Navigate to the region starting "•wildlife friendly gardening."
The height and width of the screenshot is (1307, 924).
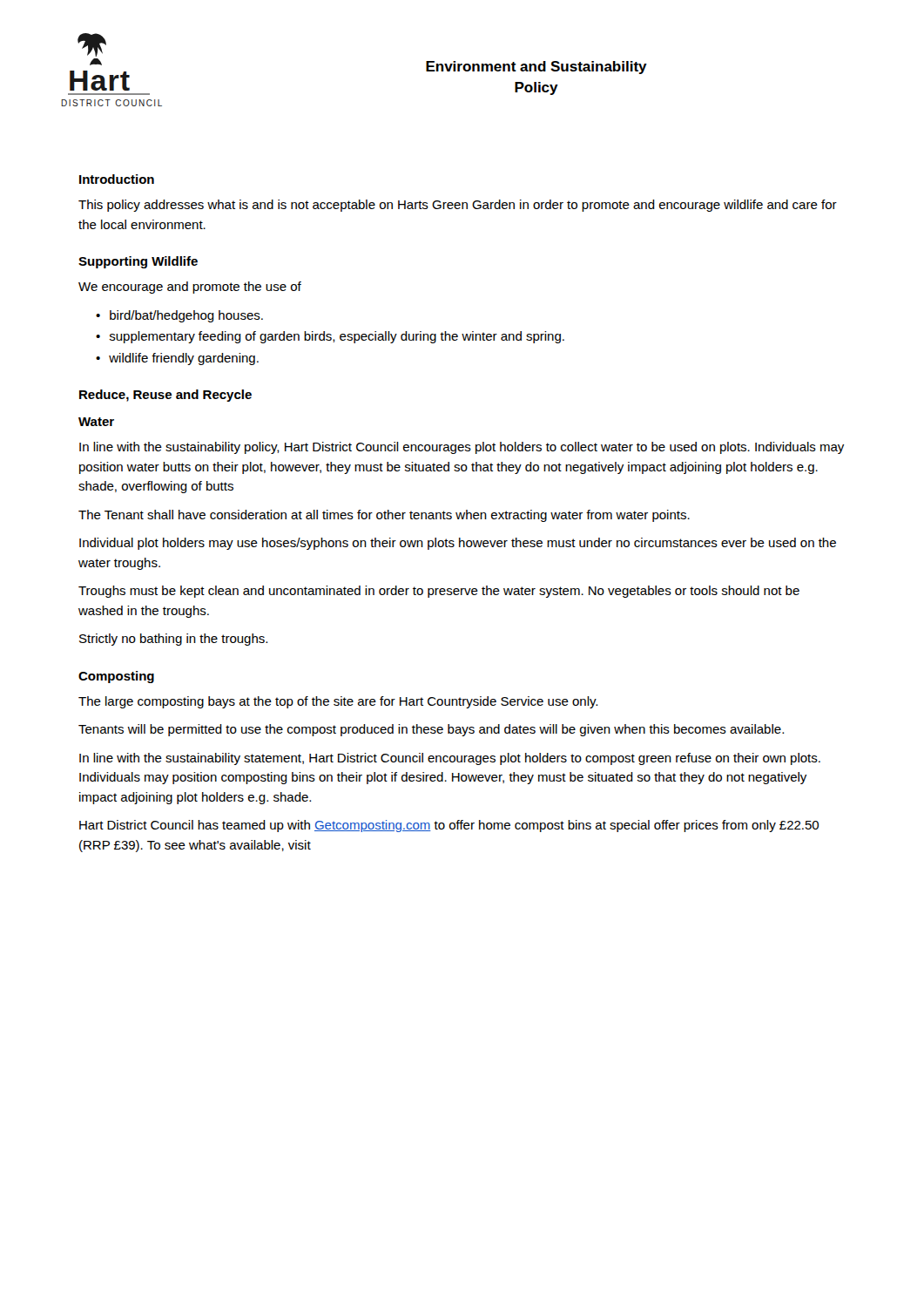(x=178, y=358)
